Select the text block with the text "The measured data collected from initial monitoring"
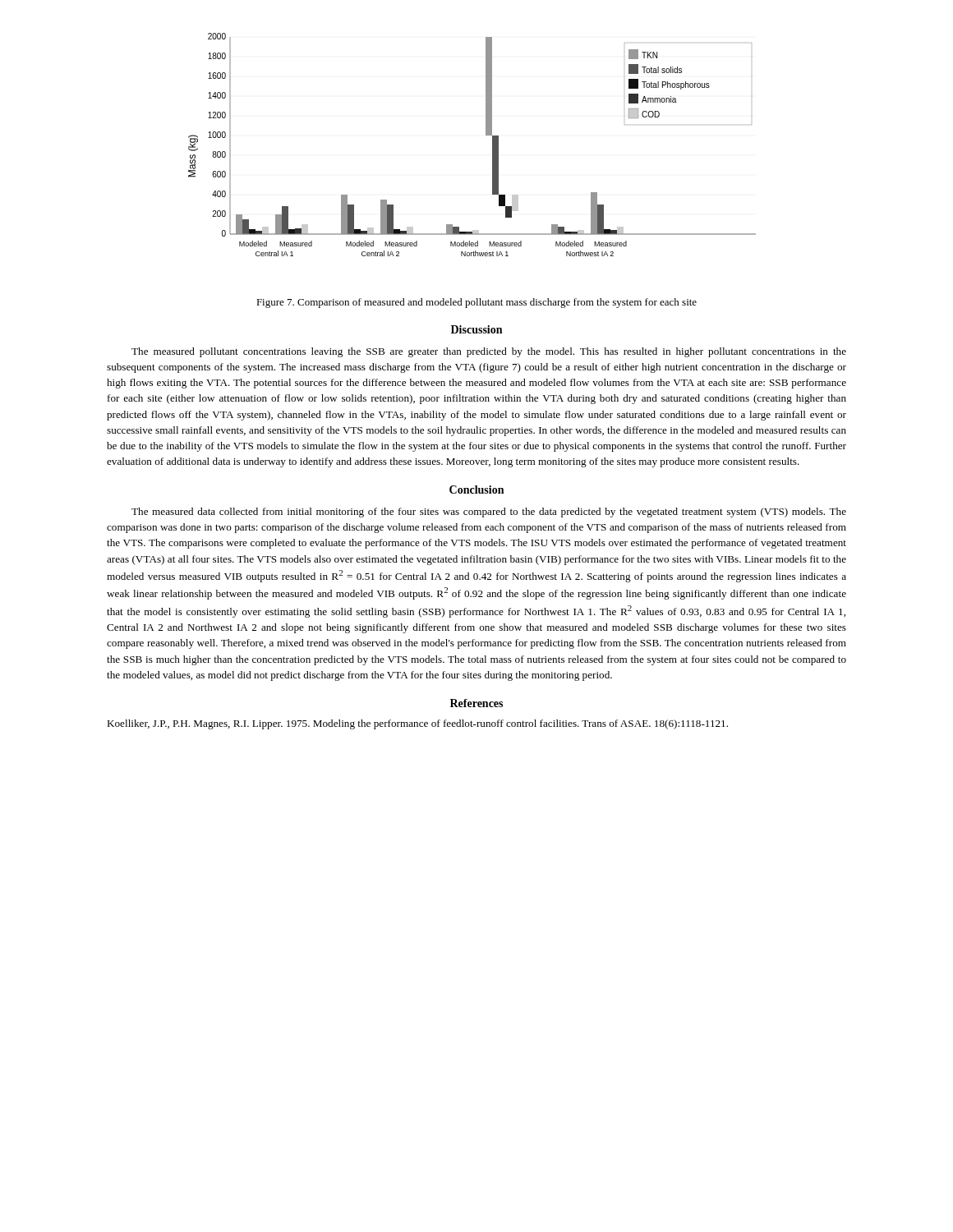 coord(476,593)
